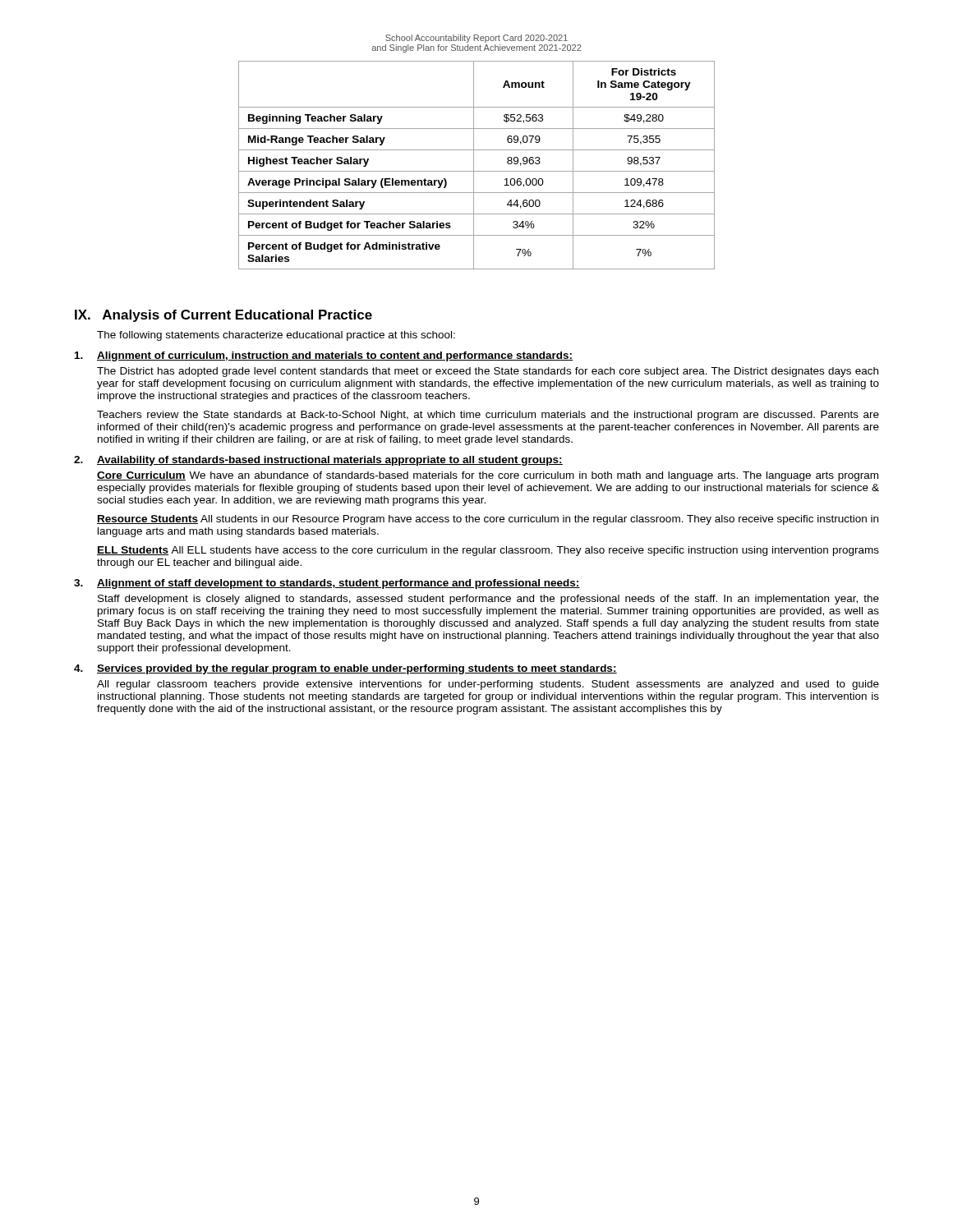Click the passage that begins "The following statements characterize educational practice at this"

coord(276,335)
